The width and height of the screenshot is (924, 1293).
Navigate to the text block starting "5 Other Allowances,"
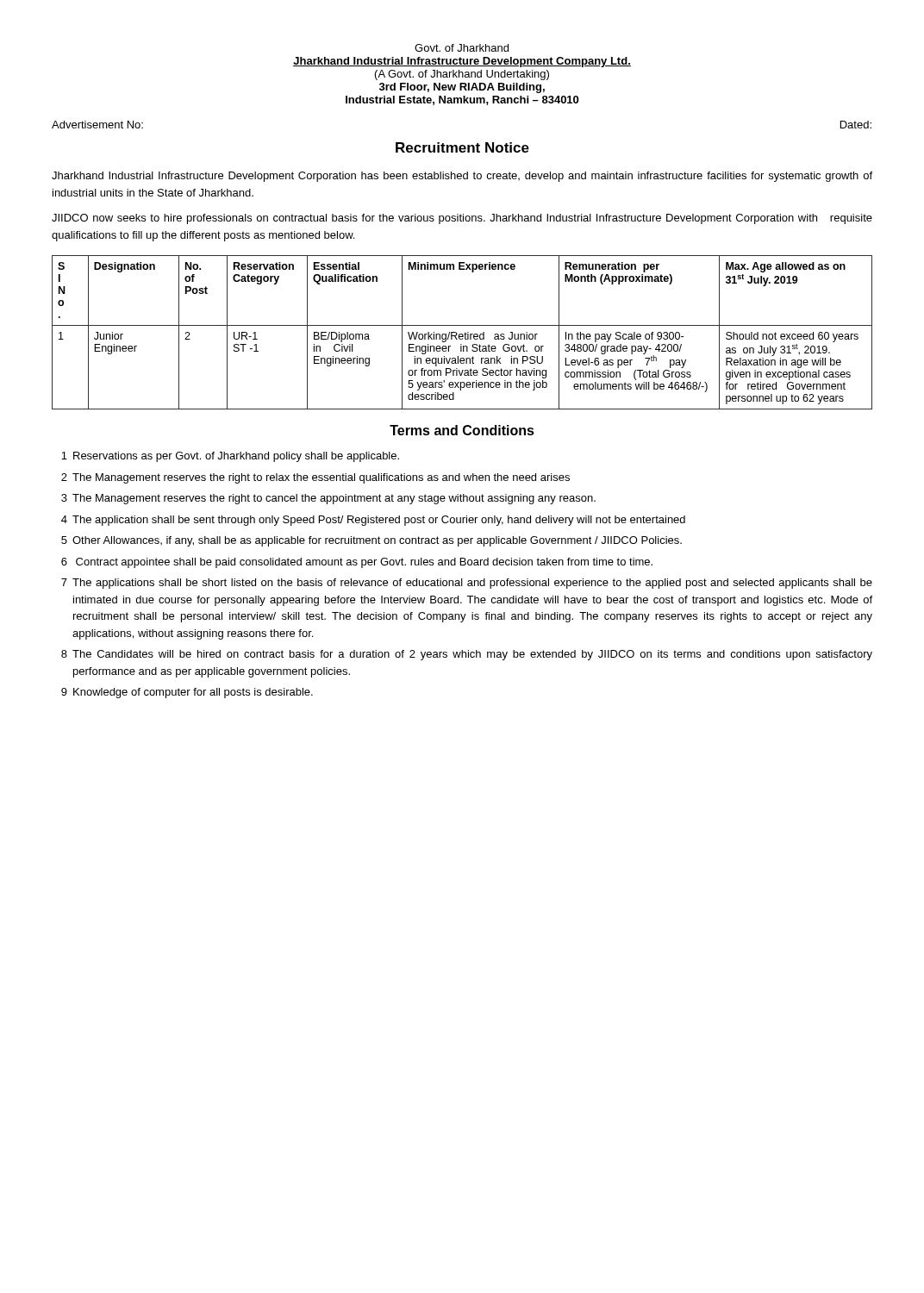[462, 540]
